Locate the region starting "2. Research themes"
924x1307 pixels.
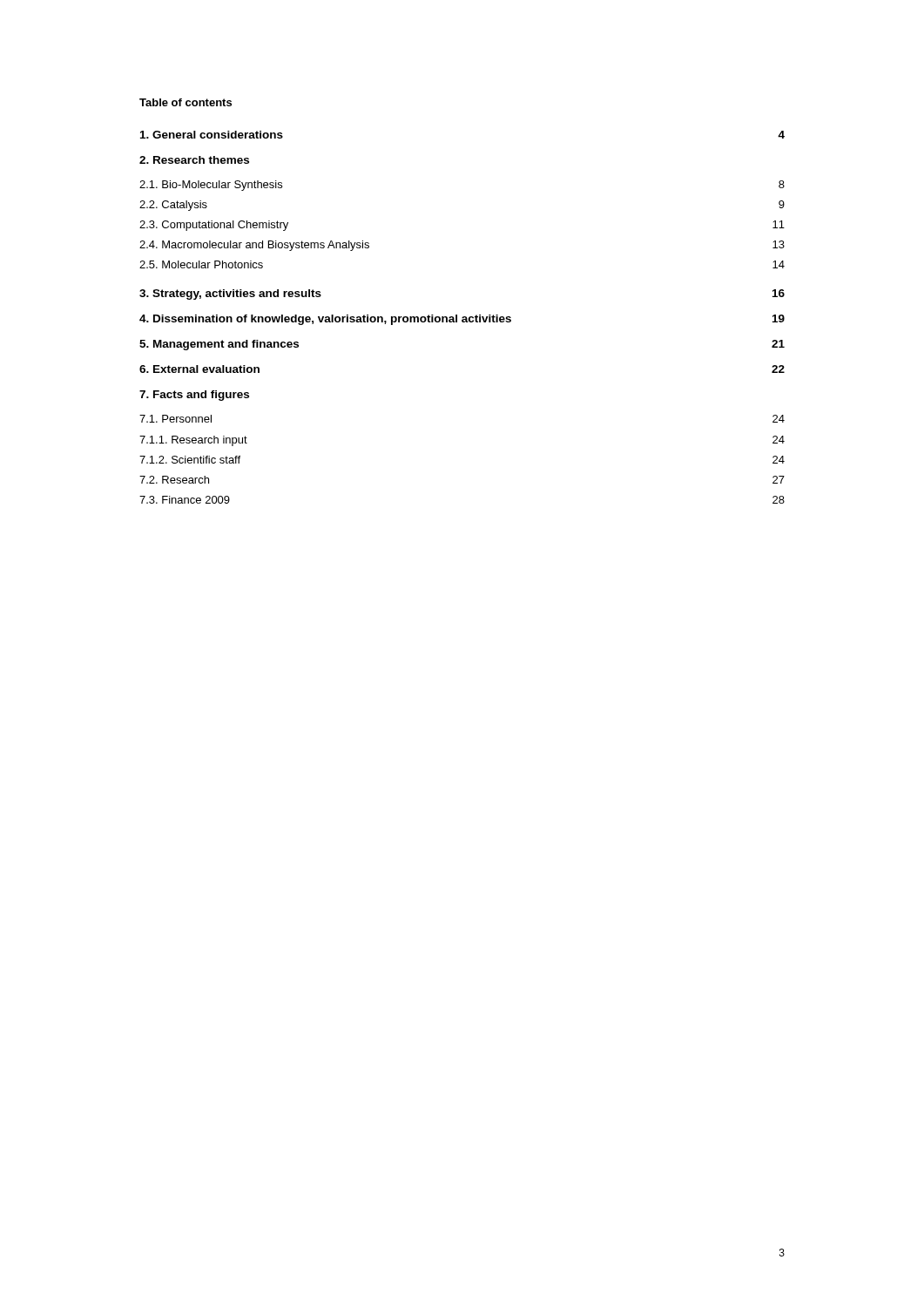click(x=195, y=160)
